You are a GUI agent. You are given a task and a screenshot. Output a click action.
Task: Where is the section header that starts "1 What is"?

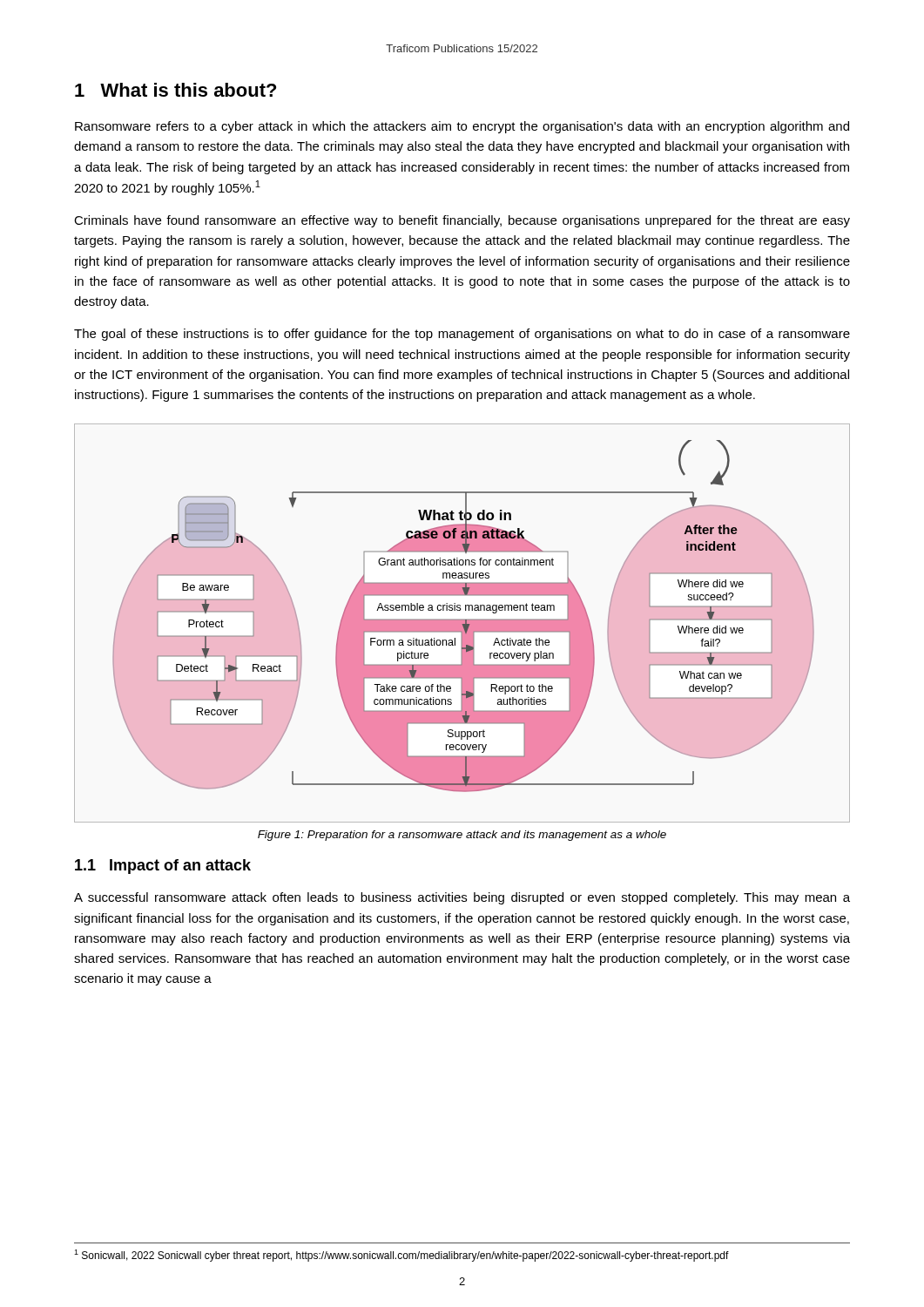pos(175,90)
